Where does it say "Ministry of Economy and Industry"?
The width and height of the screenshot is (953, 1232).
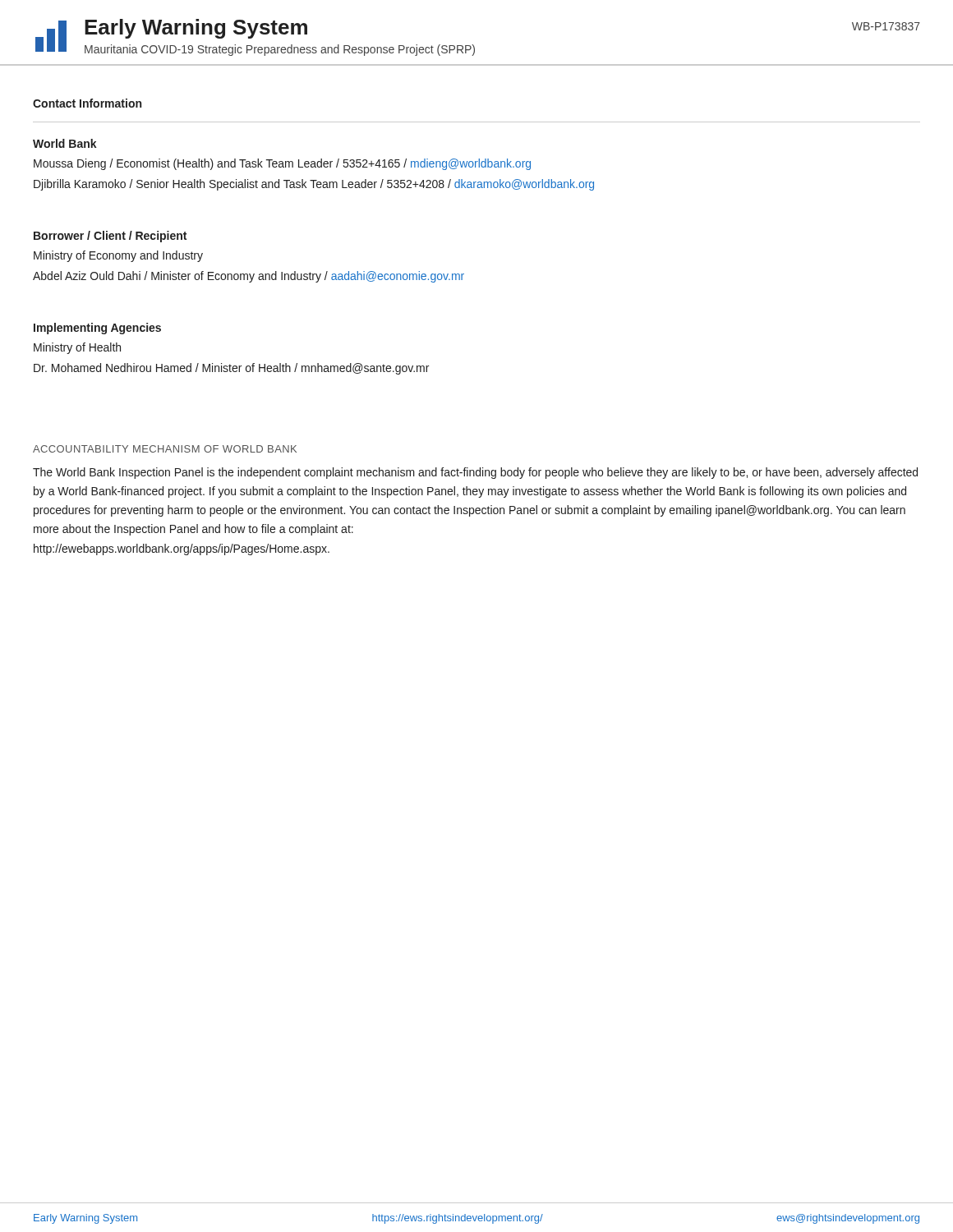point(118,256)
